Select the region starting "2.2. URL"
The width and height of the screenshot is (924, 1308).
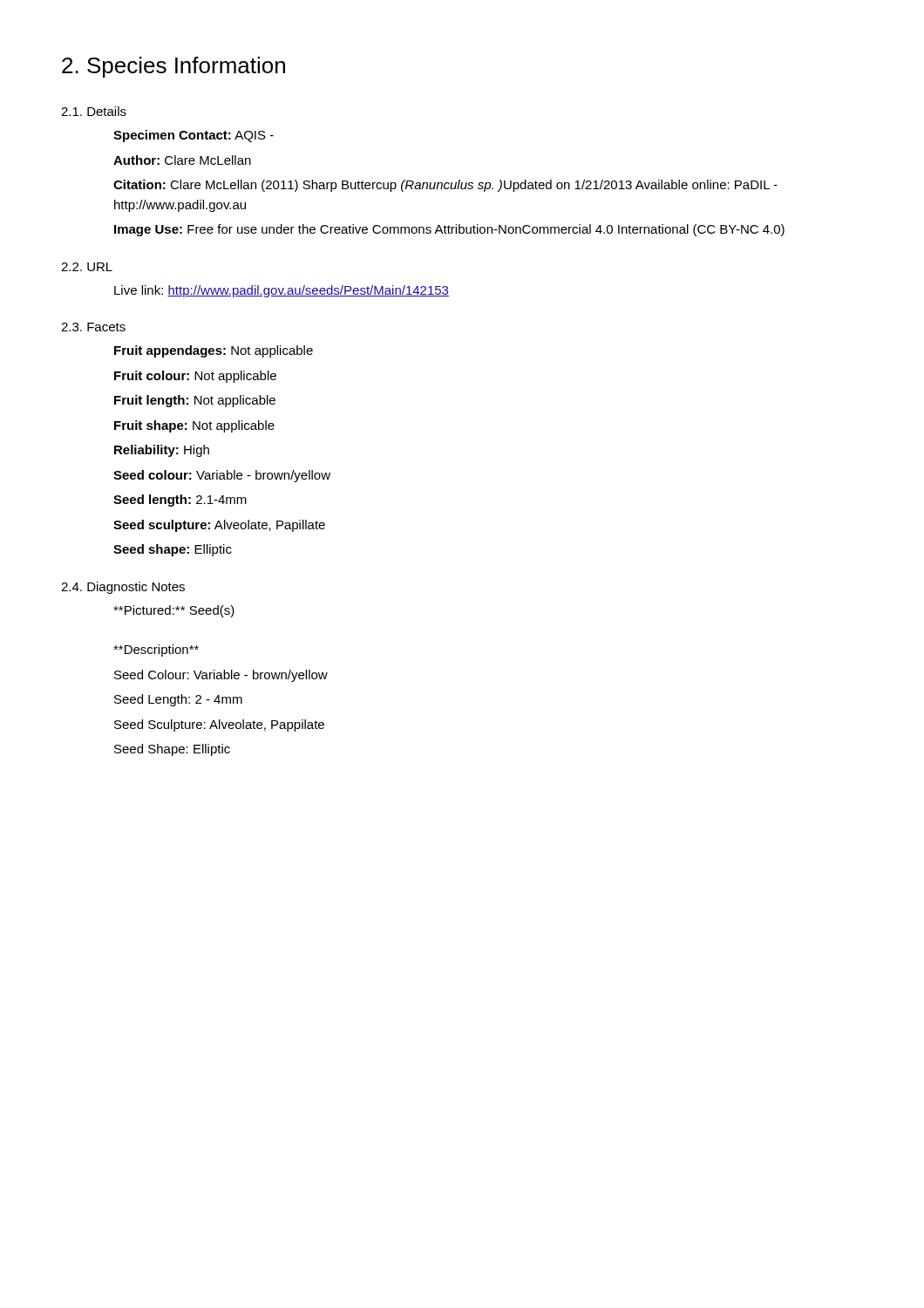pos(87,267)
